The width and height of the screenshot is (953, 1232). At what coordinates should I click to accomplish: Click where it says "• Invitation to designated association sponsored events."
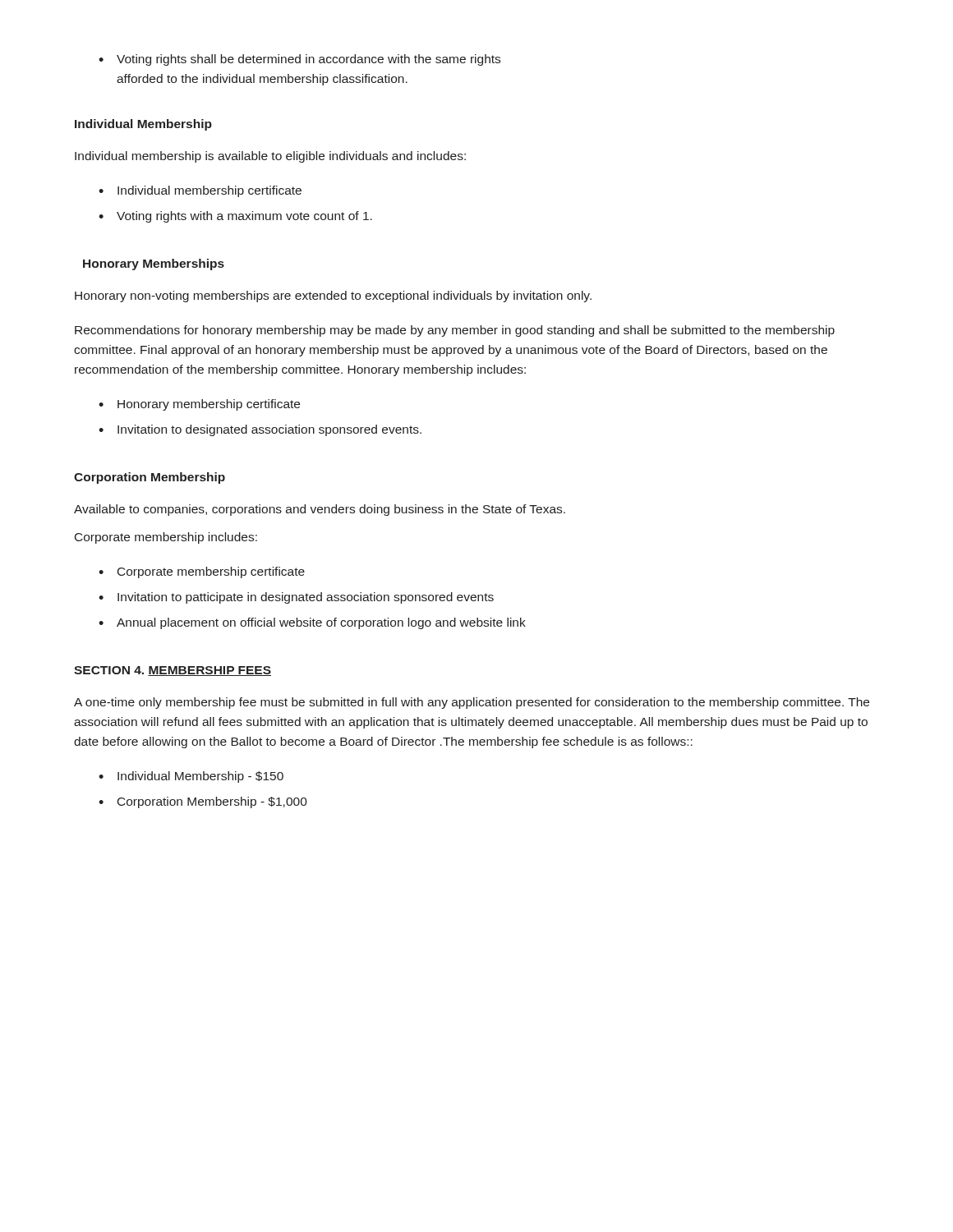click(260, 430)
